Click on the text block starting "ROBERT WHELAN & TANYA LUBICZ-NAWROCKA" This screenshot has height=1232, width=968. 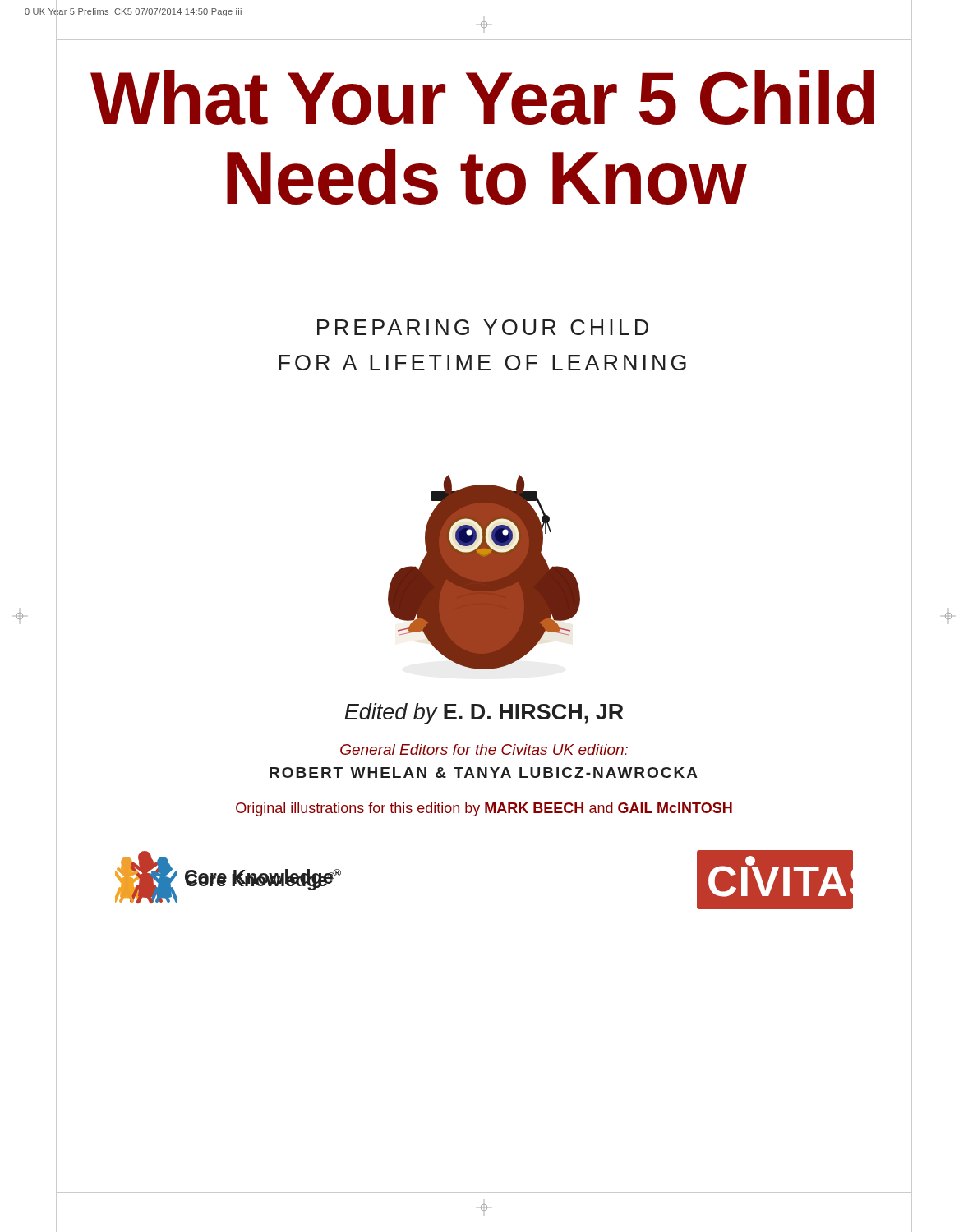point(484,772)
